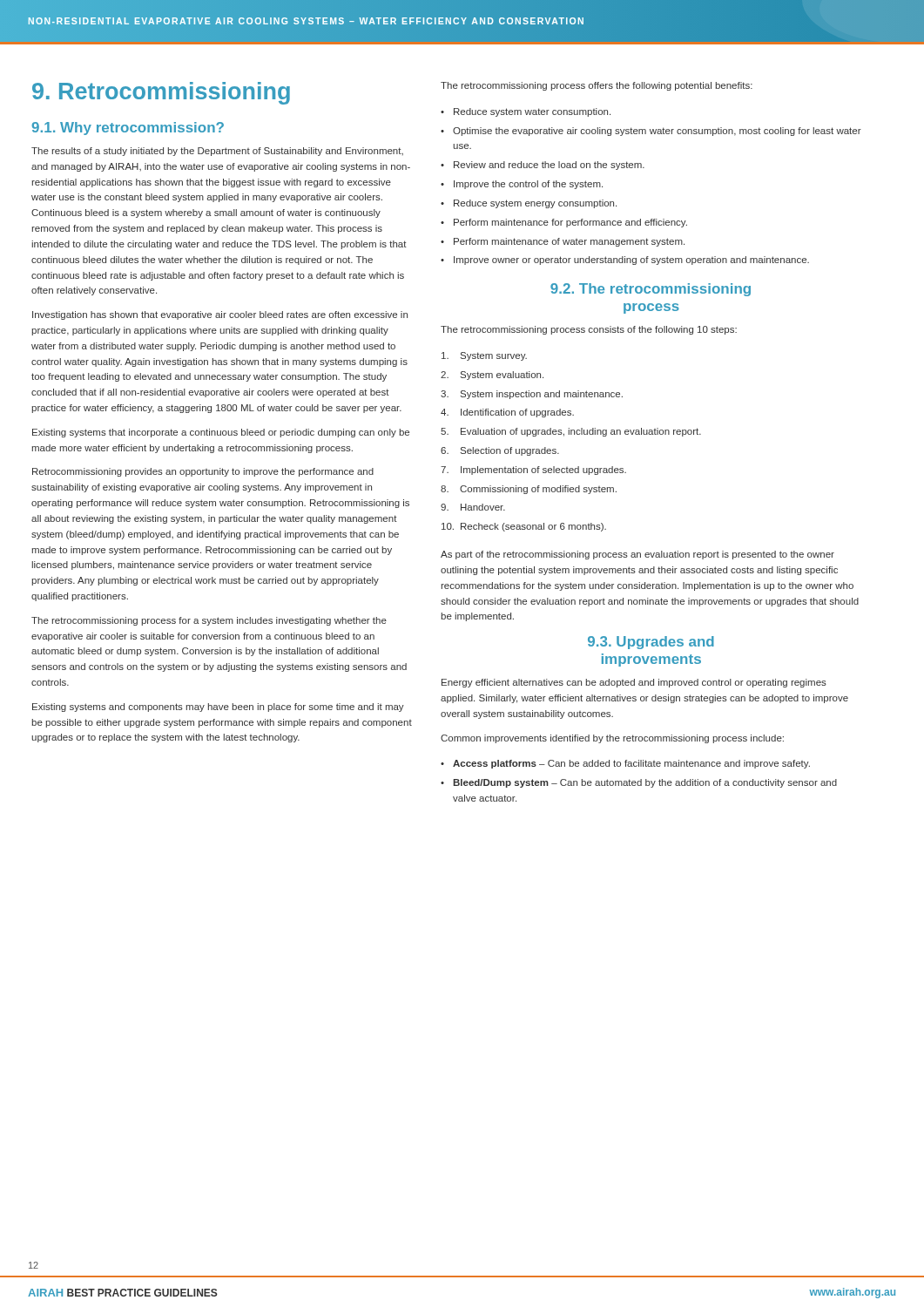Locate the section header containing "9.2. The retrocommissioningprocess"
Viewport: 924px width, 1307px height.
click(651, 298)
